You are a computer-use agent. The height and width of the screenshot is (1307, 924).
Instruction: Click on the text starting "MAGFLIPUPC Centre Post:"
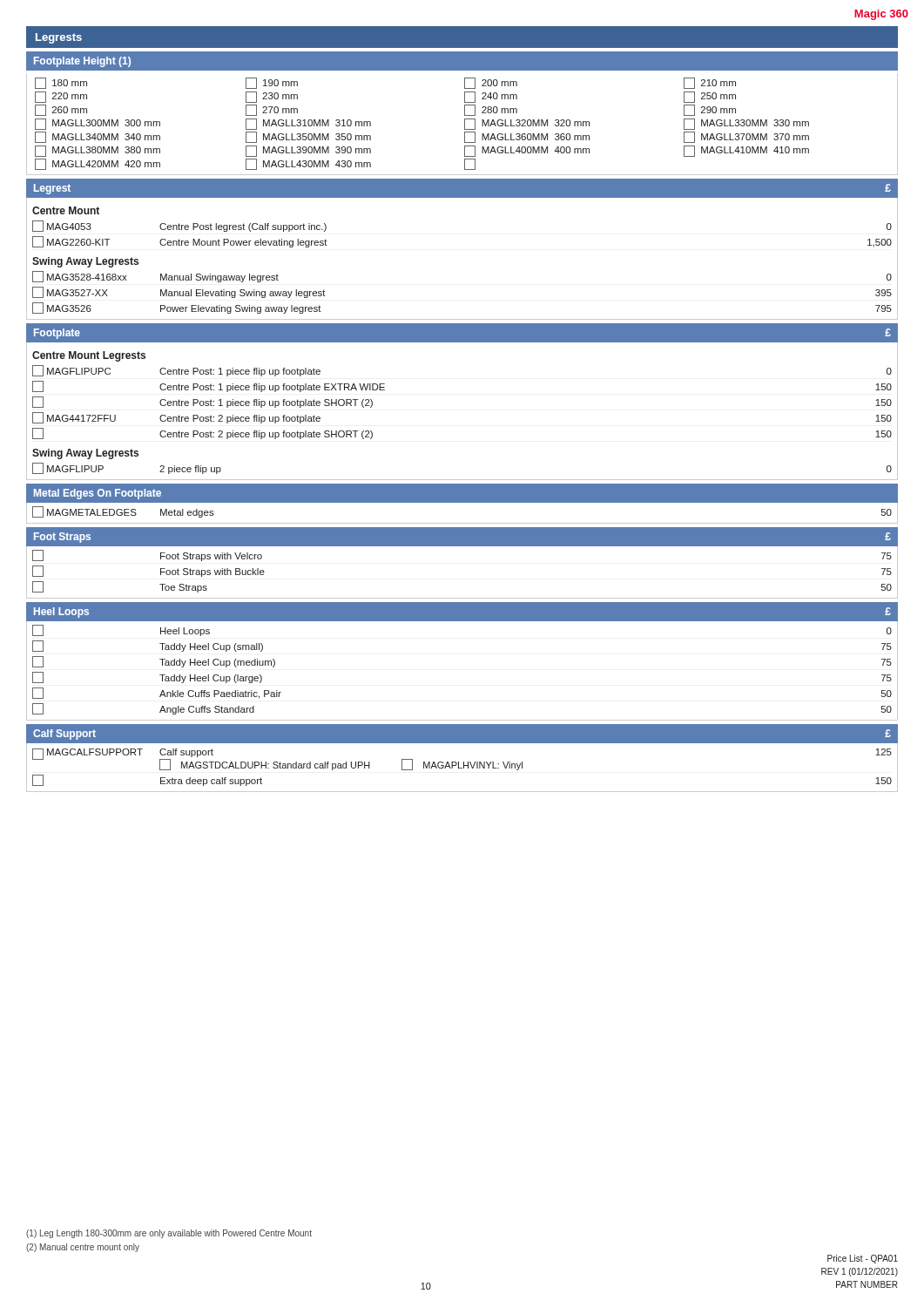click(x=72, y=372)
